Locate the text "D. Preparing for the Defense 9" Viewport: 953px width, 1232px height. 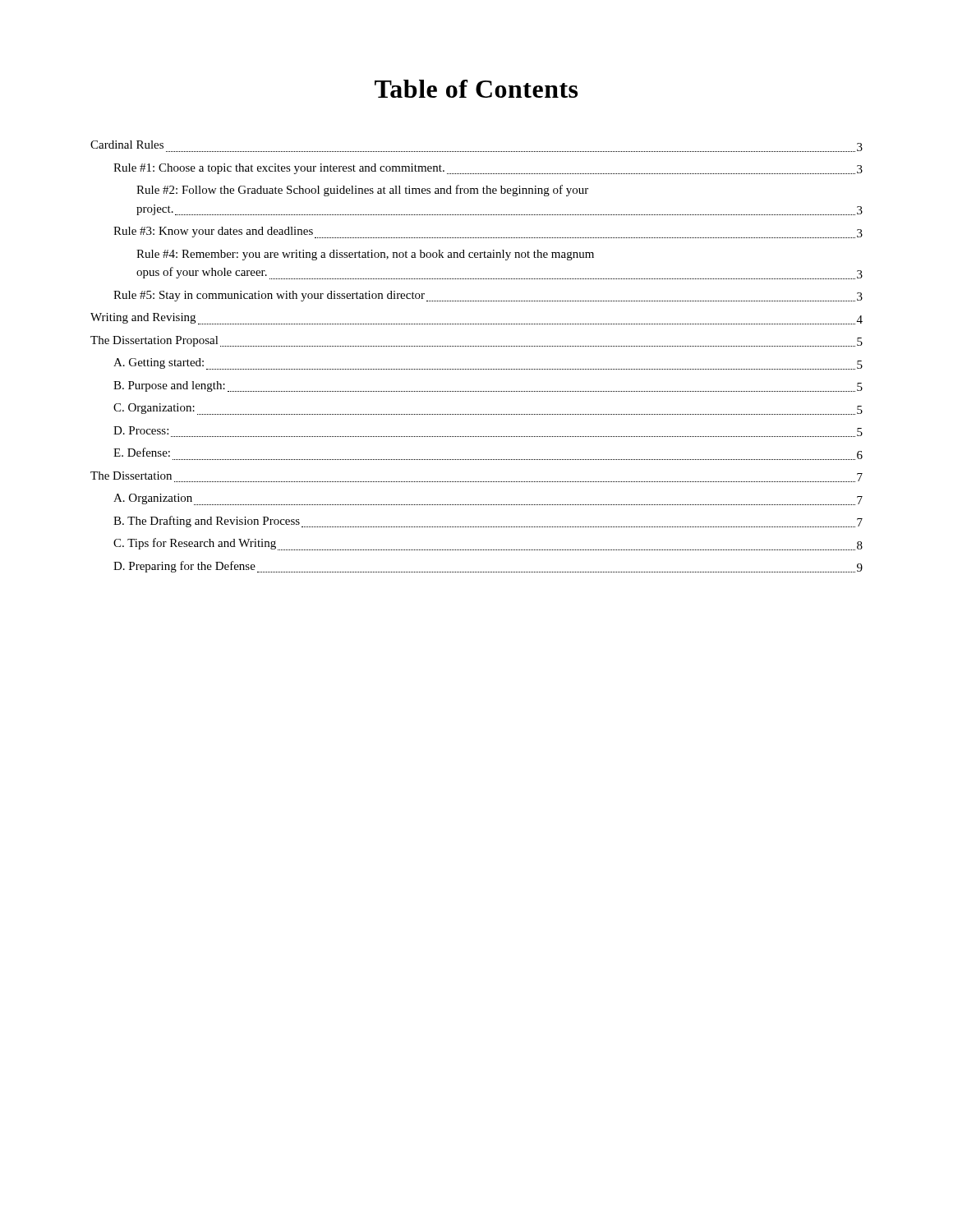[x=476, y=566]
